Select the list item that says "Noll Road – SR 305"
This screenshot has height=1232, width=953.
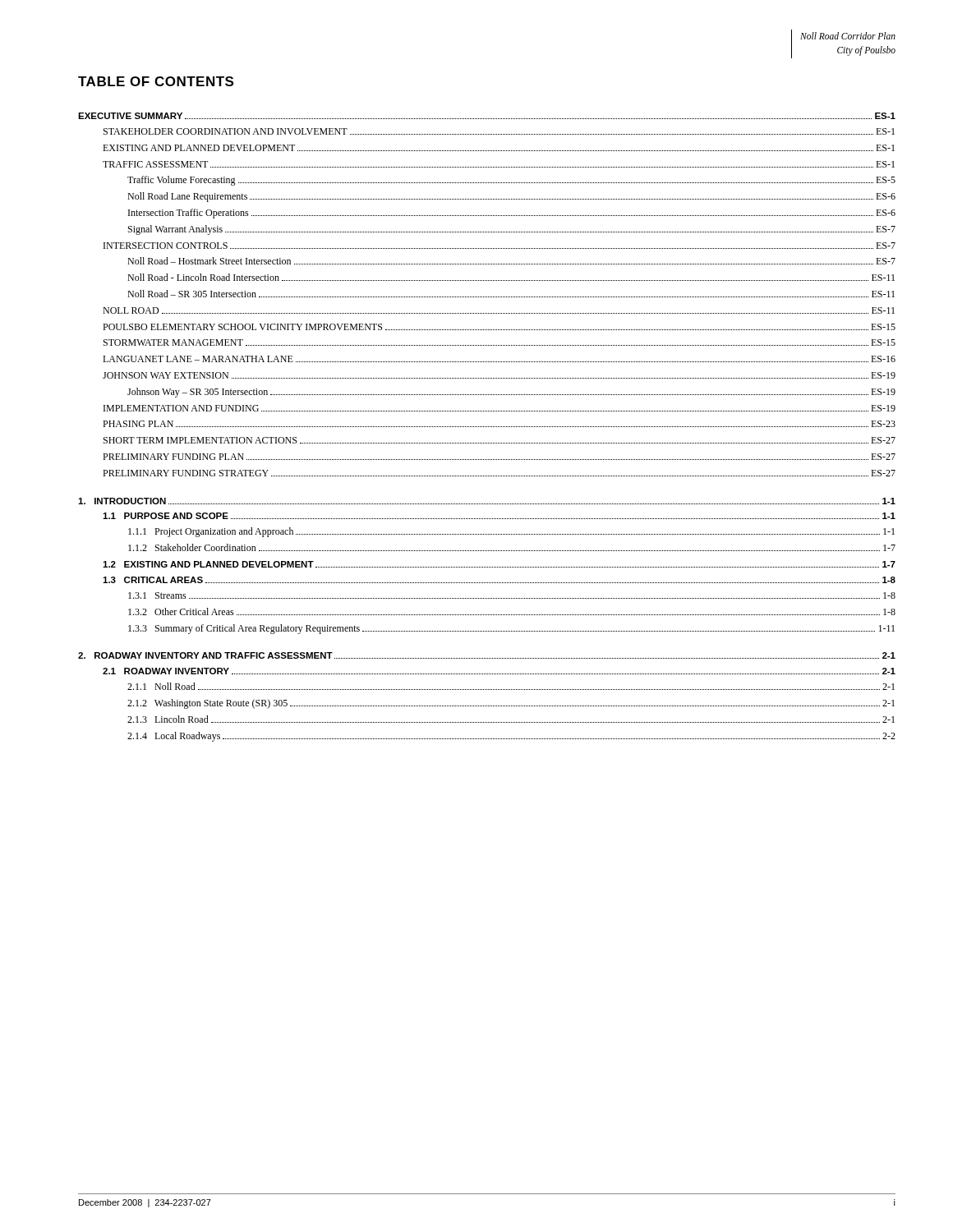(511, 295)
